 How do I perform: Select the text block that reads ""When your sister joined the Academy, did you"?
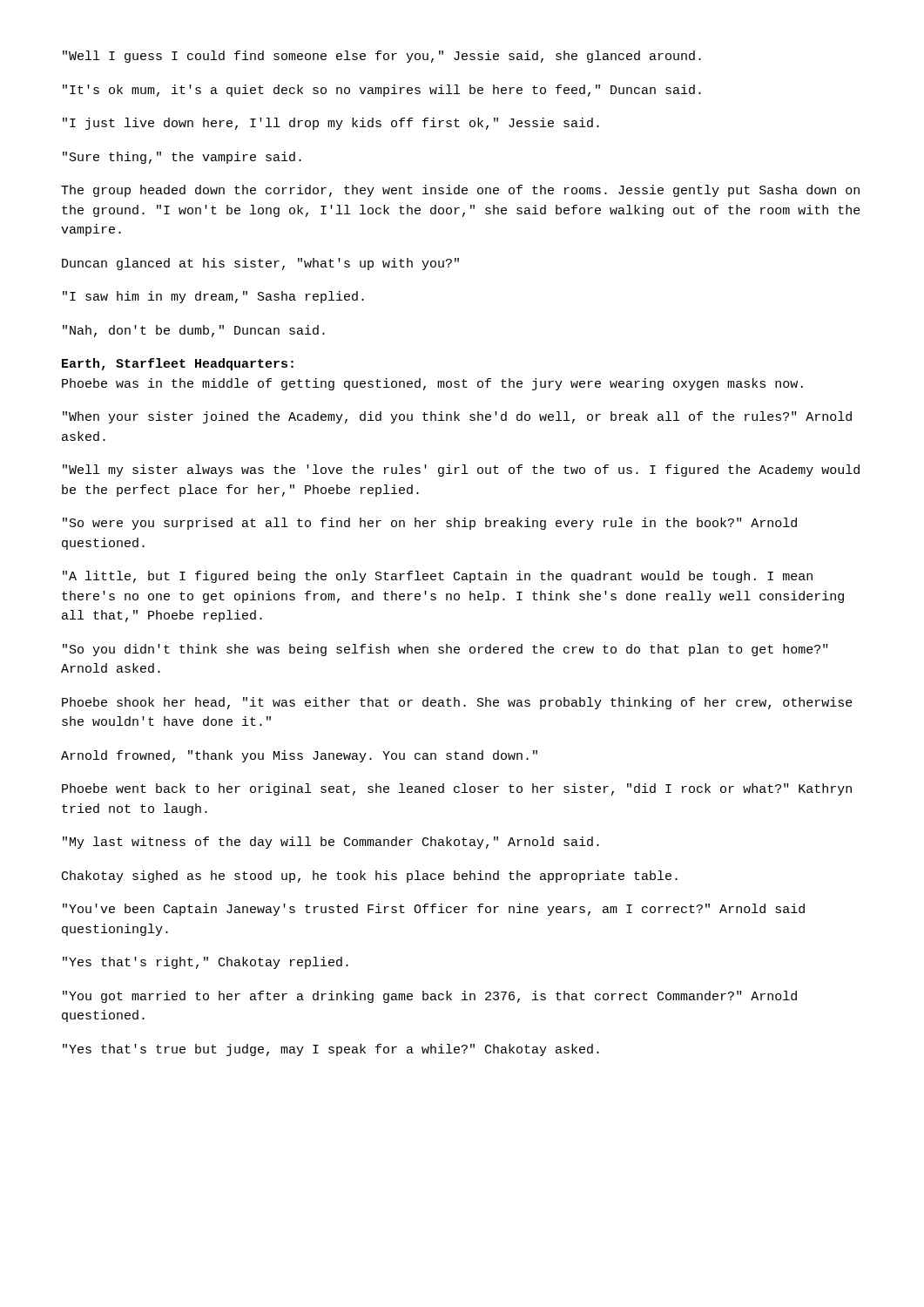pyautogui.click(x=457, y=428)
